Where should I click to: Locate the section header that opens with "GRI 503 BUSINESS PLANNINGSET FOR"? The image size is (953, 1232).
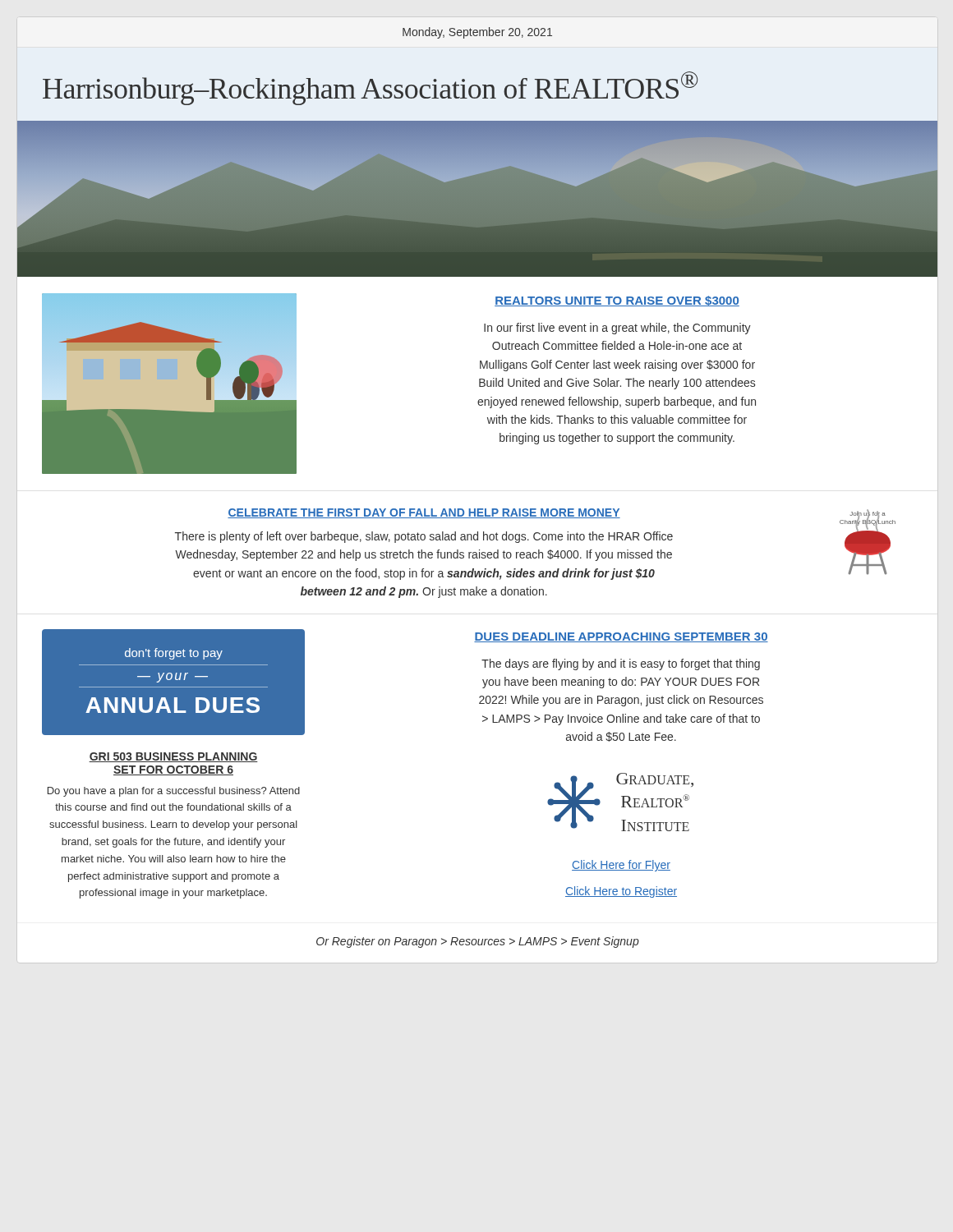tap(173, 763)
